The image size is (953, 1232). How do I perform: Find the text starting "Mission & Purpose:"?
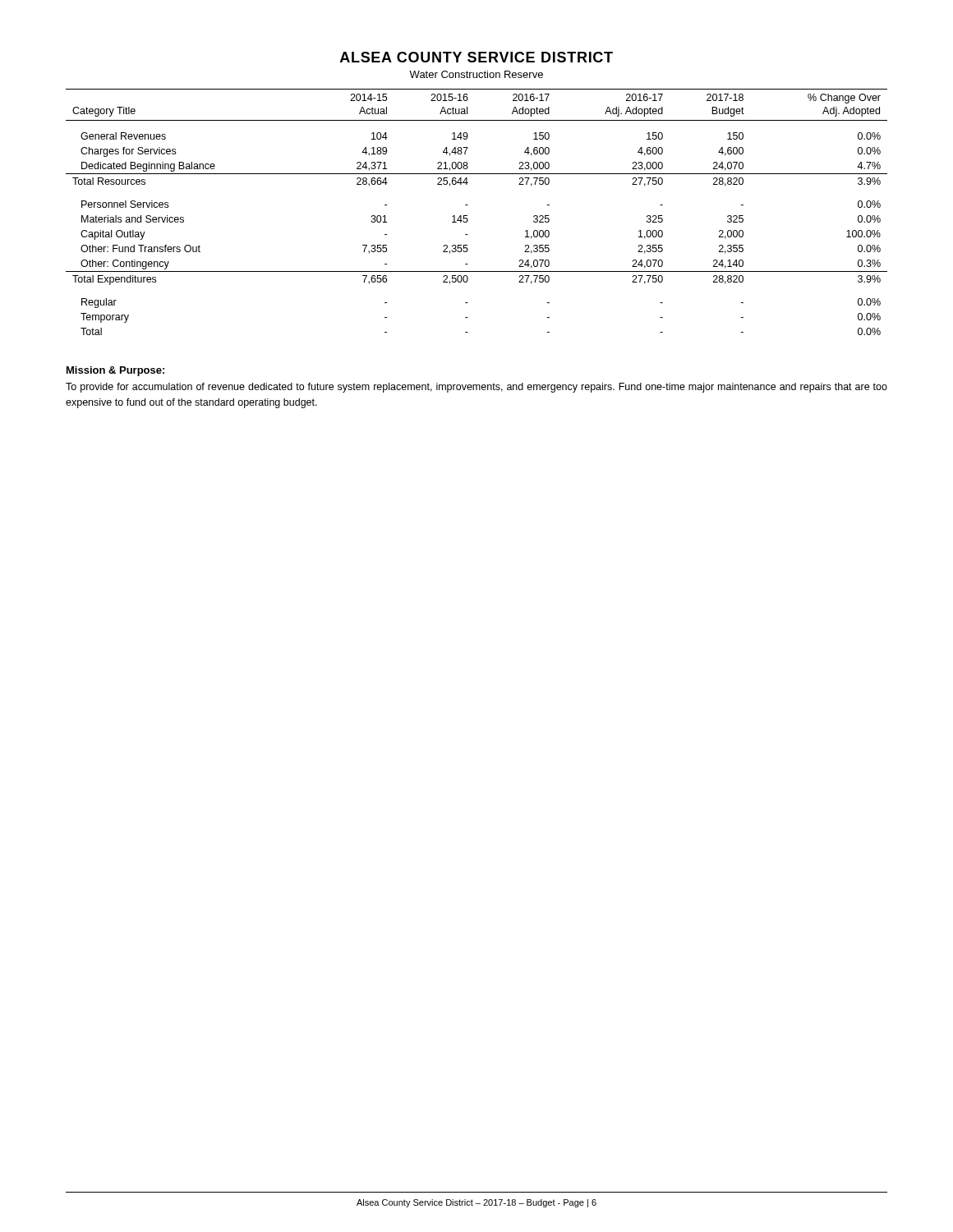pyautogui.click(x=116, y=370)
